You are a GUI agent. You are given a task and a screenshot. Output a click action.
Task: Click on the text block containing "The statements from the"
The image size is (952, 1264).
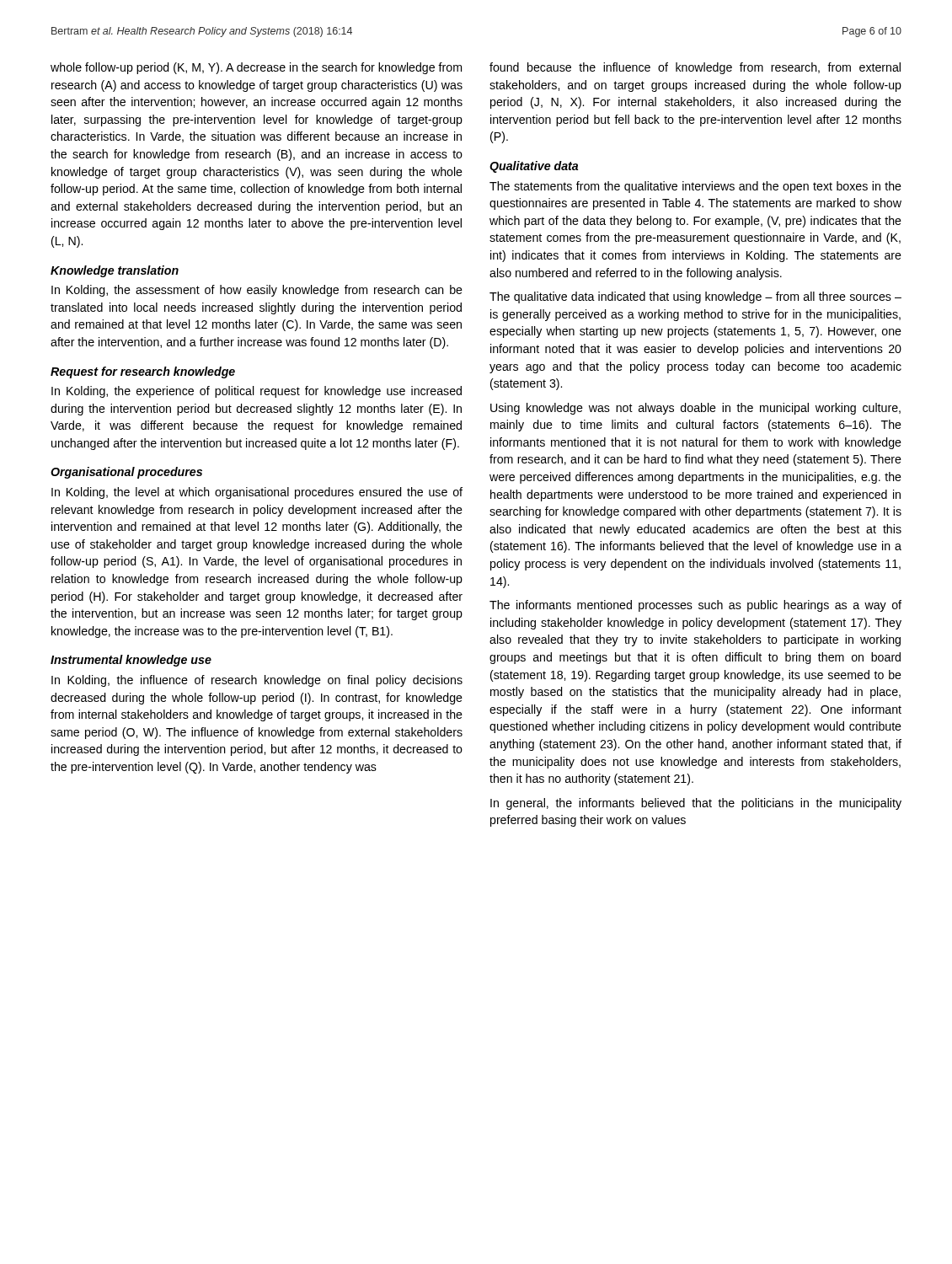[695, 230]
